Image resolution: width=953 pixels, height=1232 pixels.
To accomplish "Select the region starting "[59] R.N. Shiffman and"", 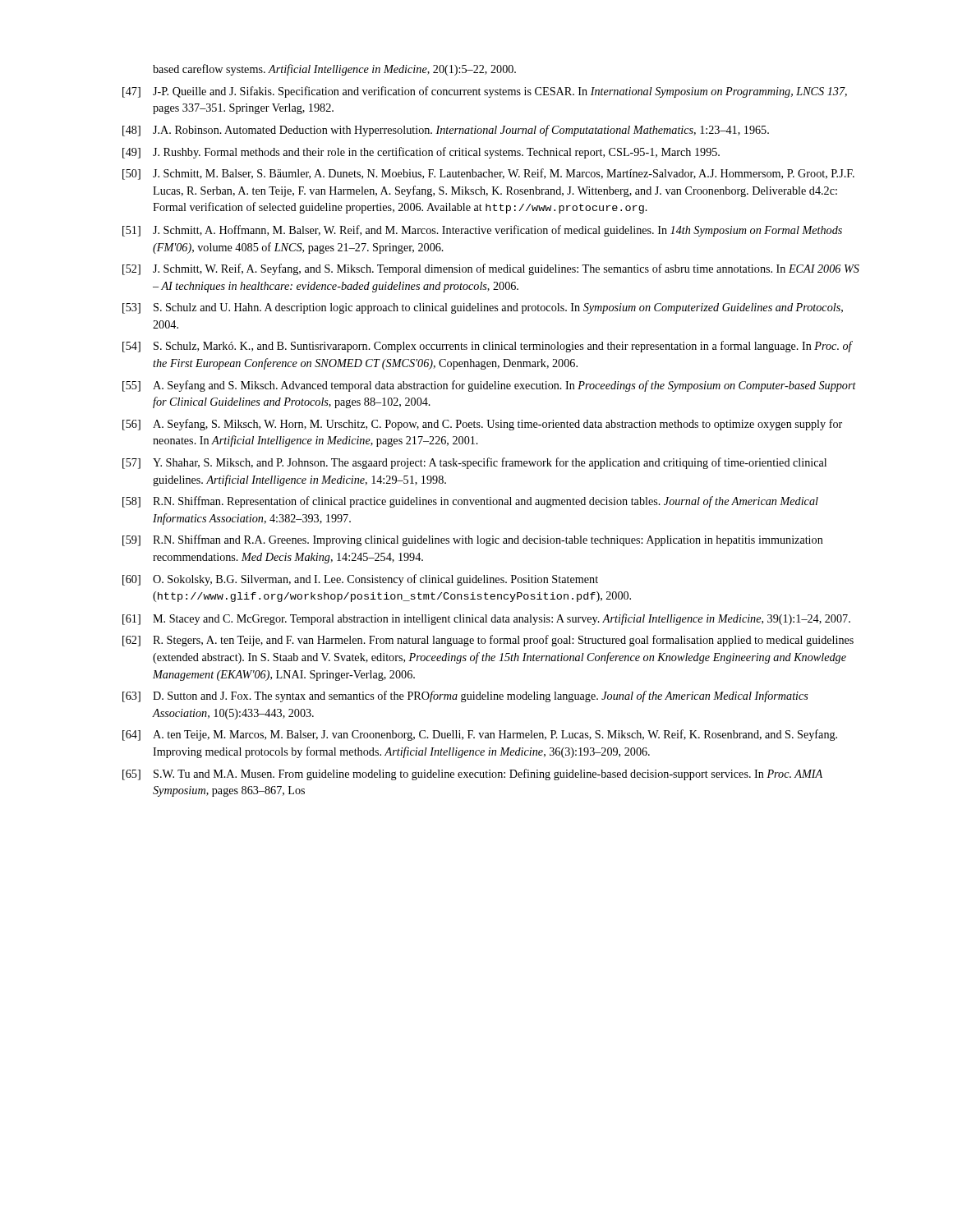I will (x=493, y=549).
